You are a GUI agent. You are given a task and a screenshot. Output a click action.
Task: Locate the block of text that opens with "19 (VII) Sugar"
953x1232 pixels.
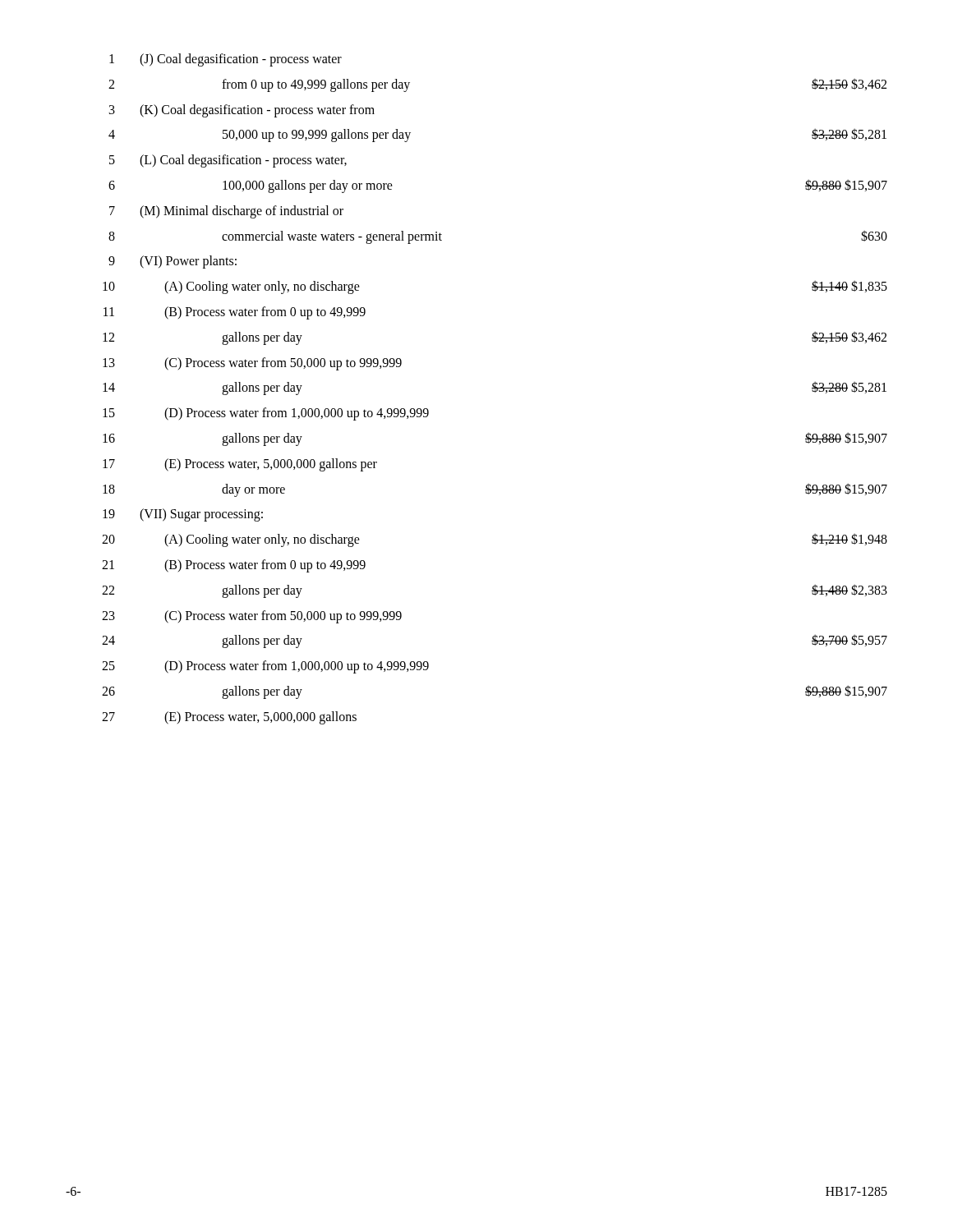click(x=183, y=515)
